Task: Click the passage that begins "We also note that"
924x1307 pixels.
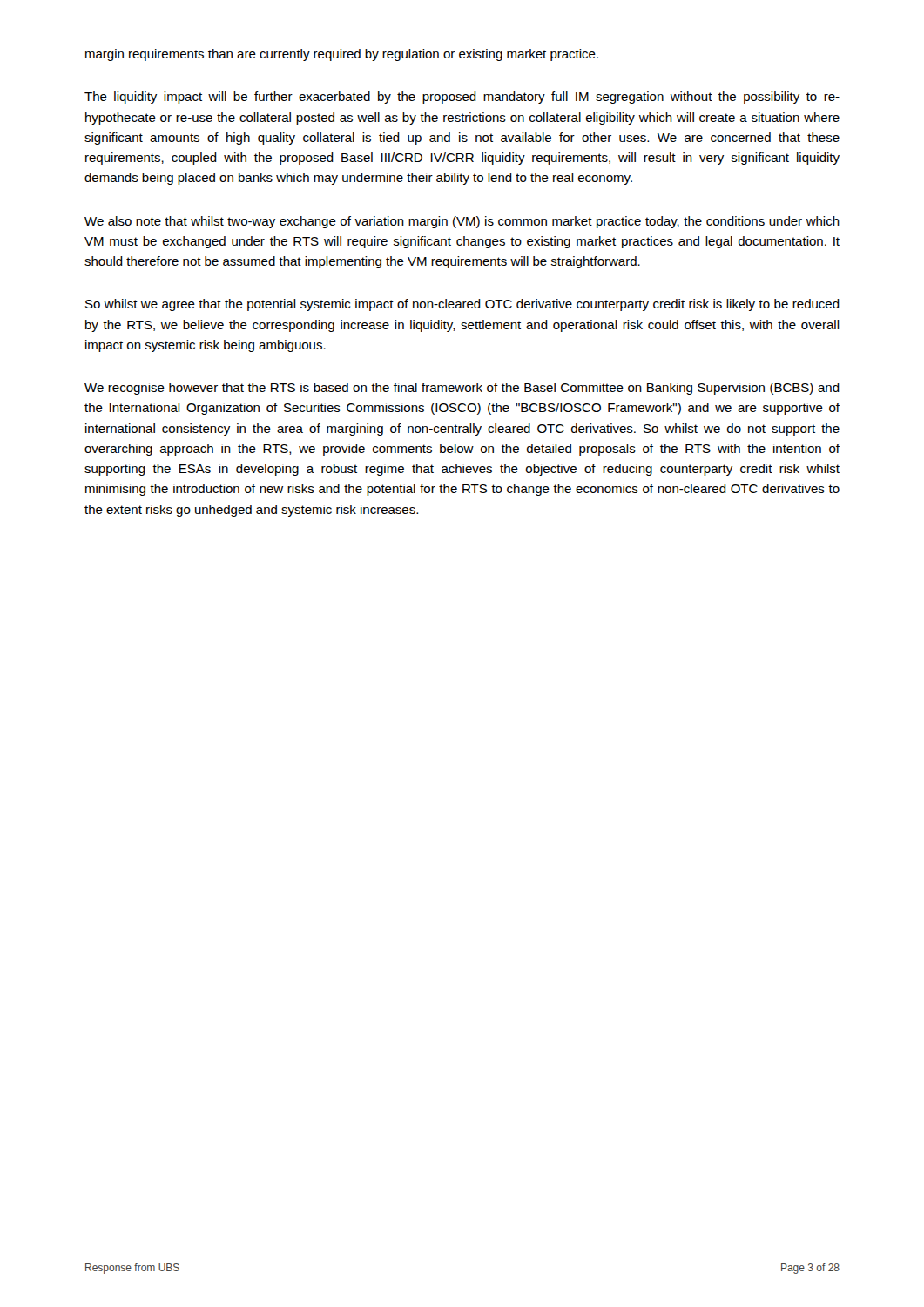Action: (462, 241)
